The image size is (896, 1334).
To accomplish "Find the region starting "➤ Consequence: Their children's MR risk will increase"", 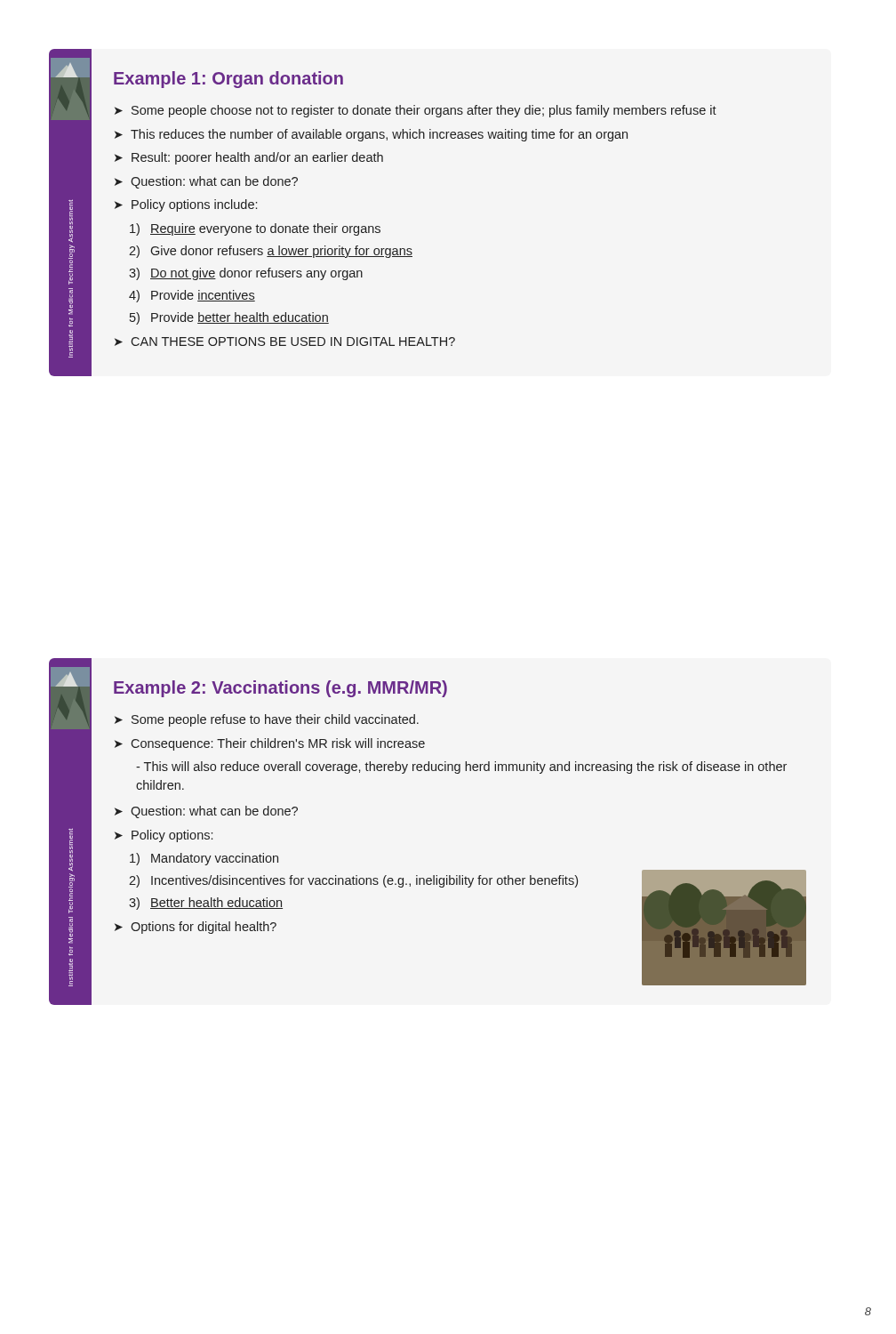I will pos(269,743).
